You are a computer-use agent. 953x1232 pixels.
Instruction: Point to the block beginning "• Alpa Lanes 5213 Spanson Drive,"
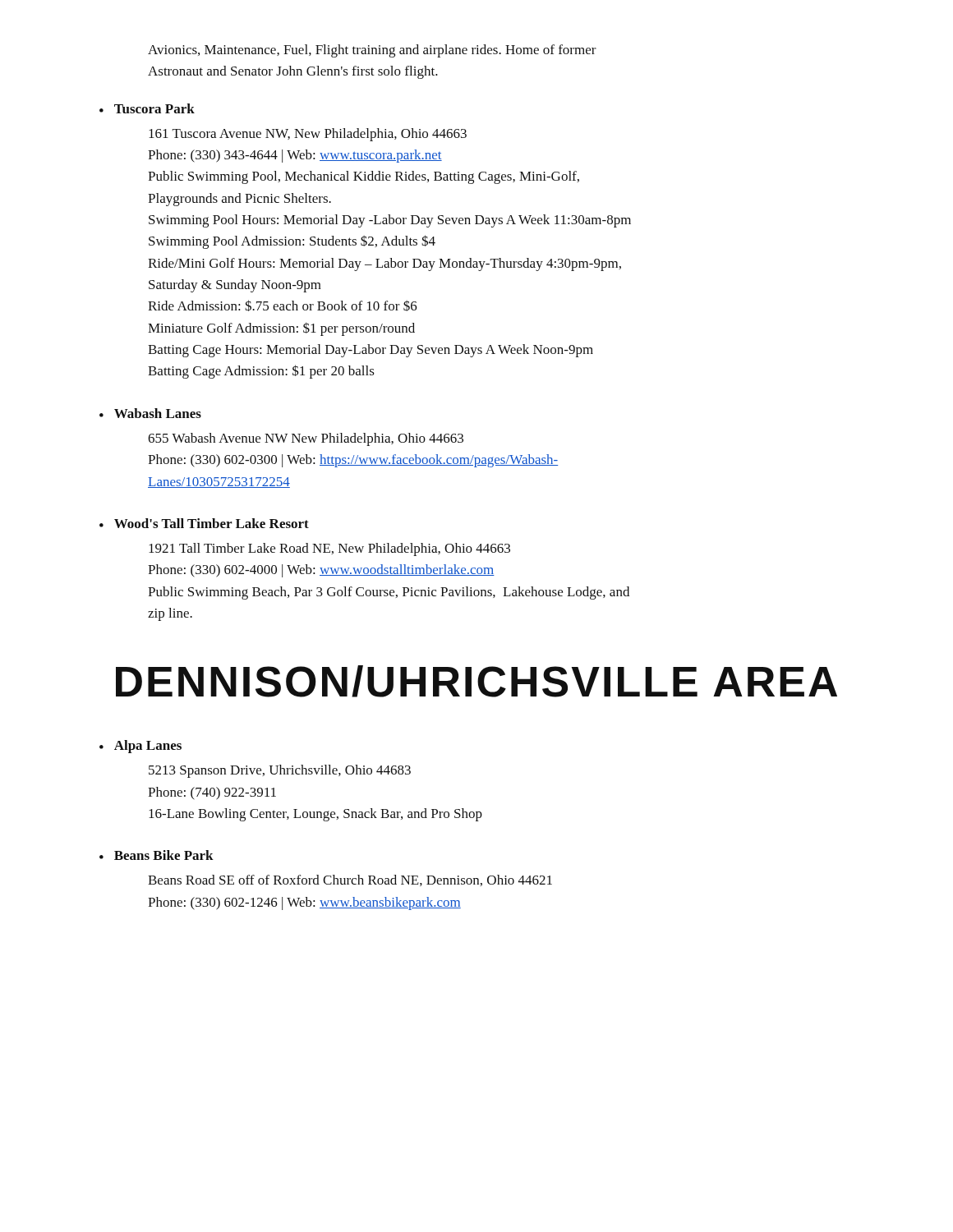tap(140, 747)
